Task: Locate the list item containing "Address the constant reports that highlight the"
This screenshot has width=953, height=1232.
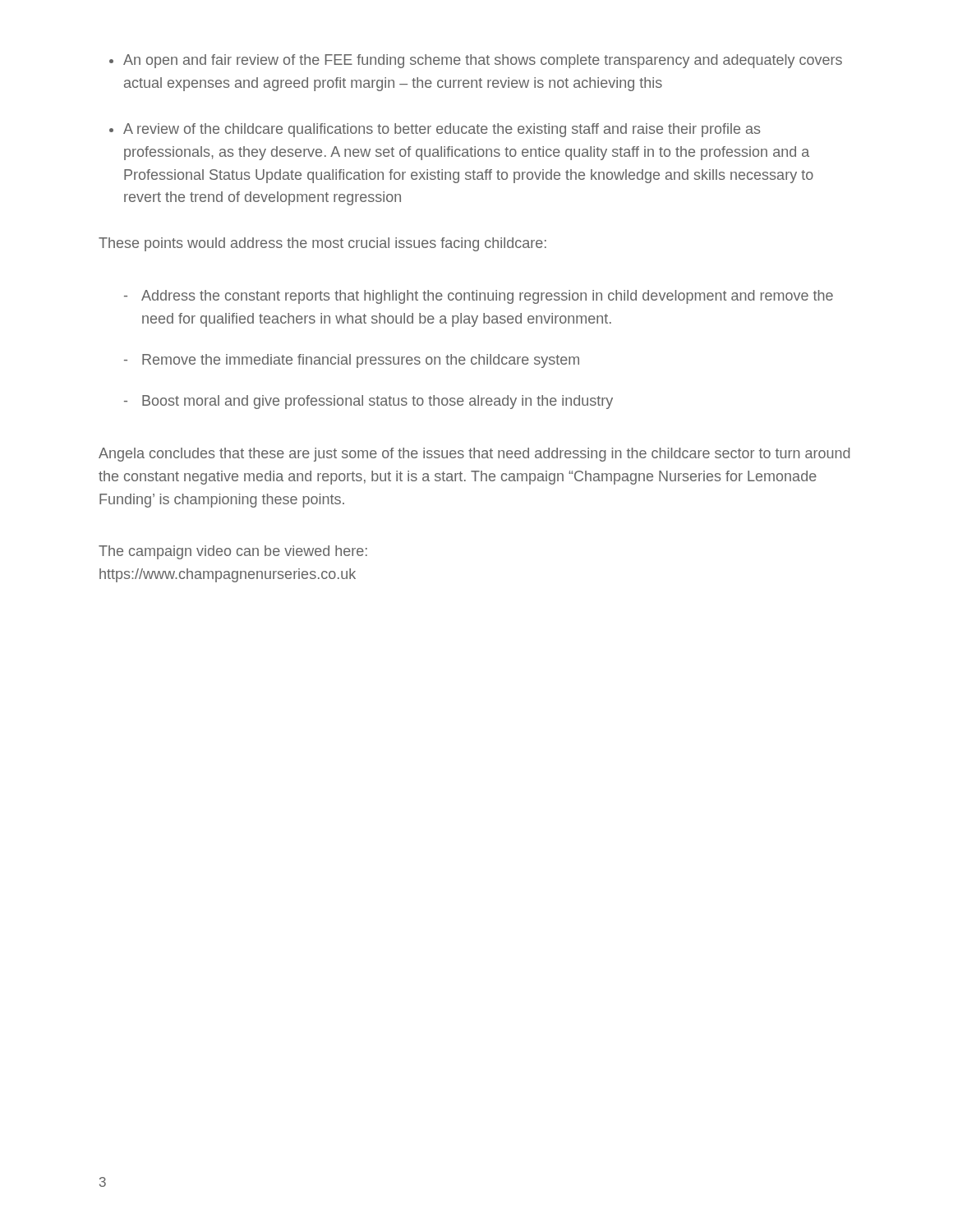Action: (x=489, y=308)
